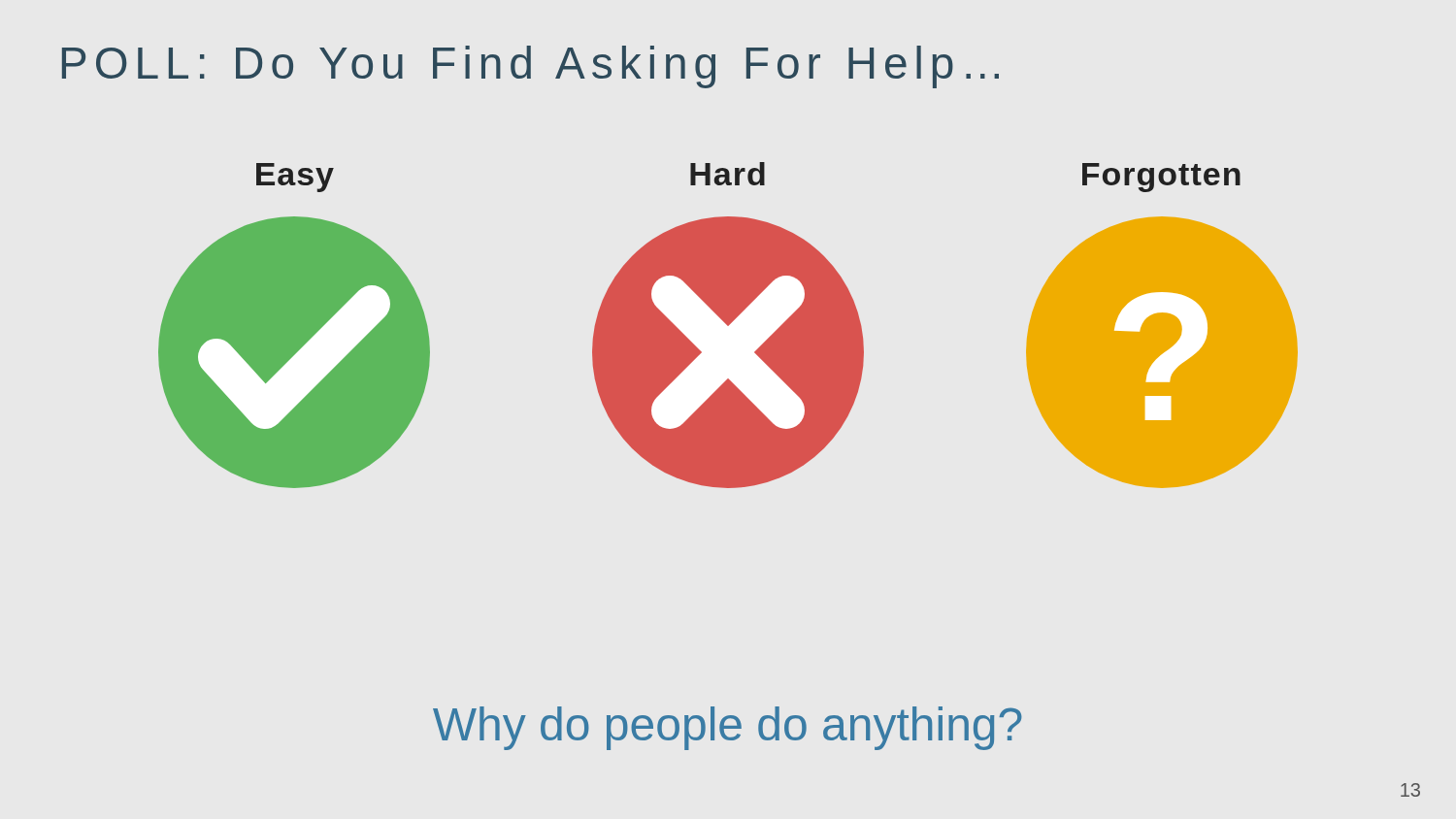Click where it says "Why do people do anything?"
The image size is (1456, 819).
click(728, 724)
